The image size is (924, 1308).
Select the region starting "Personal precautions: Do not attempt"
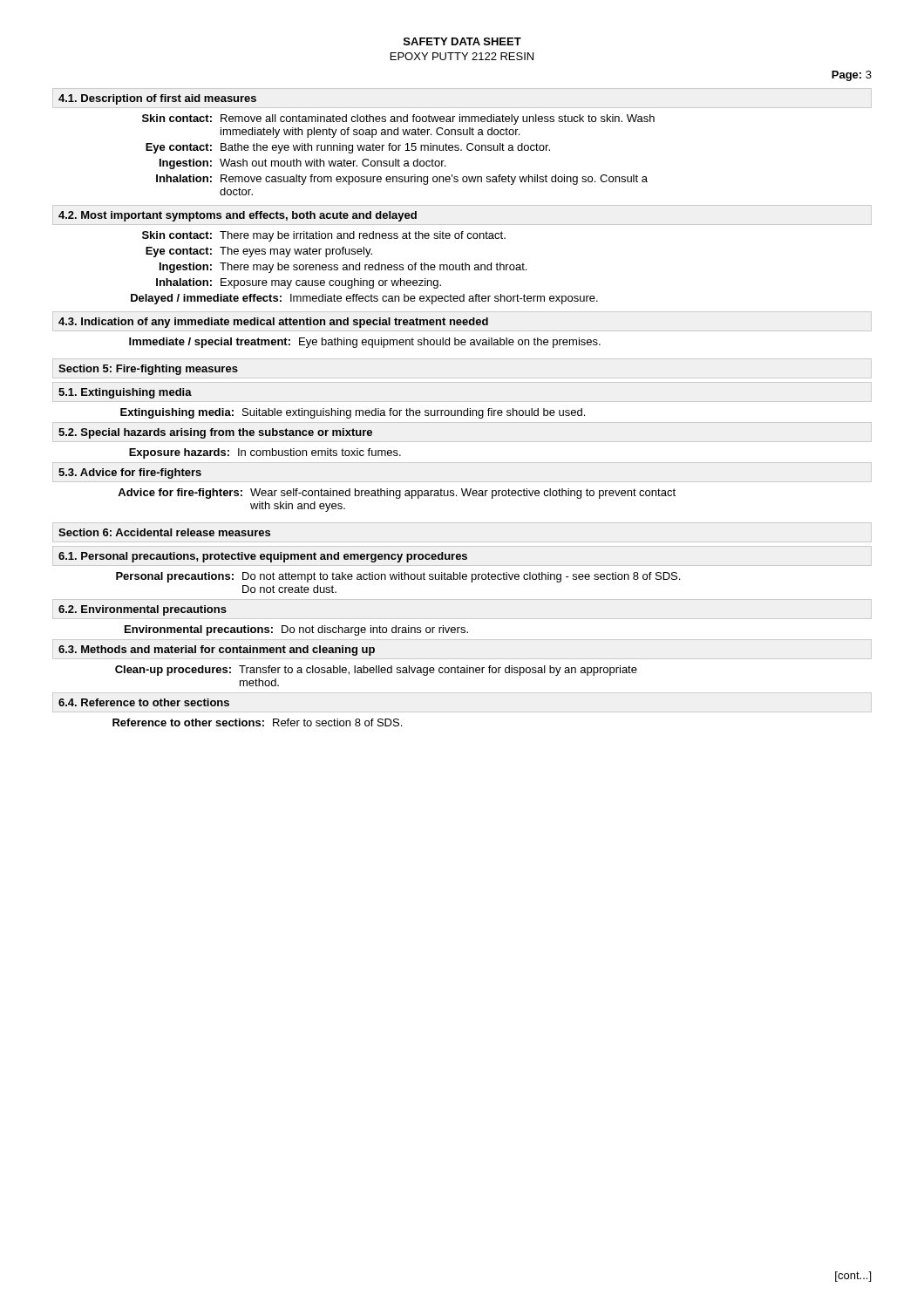click(x=462, y=582)
